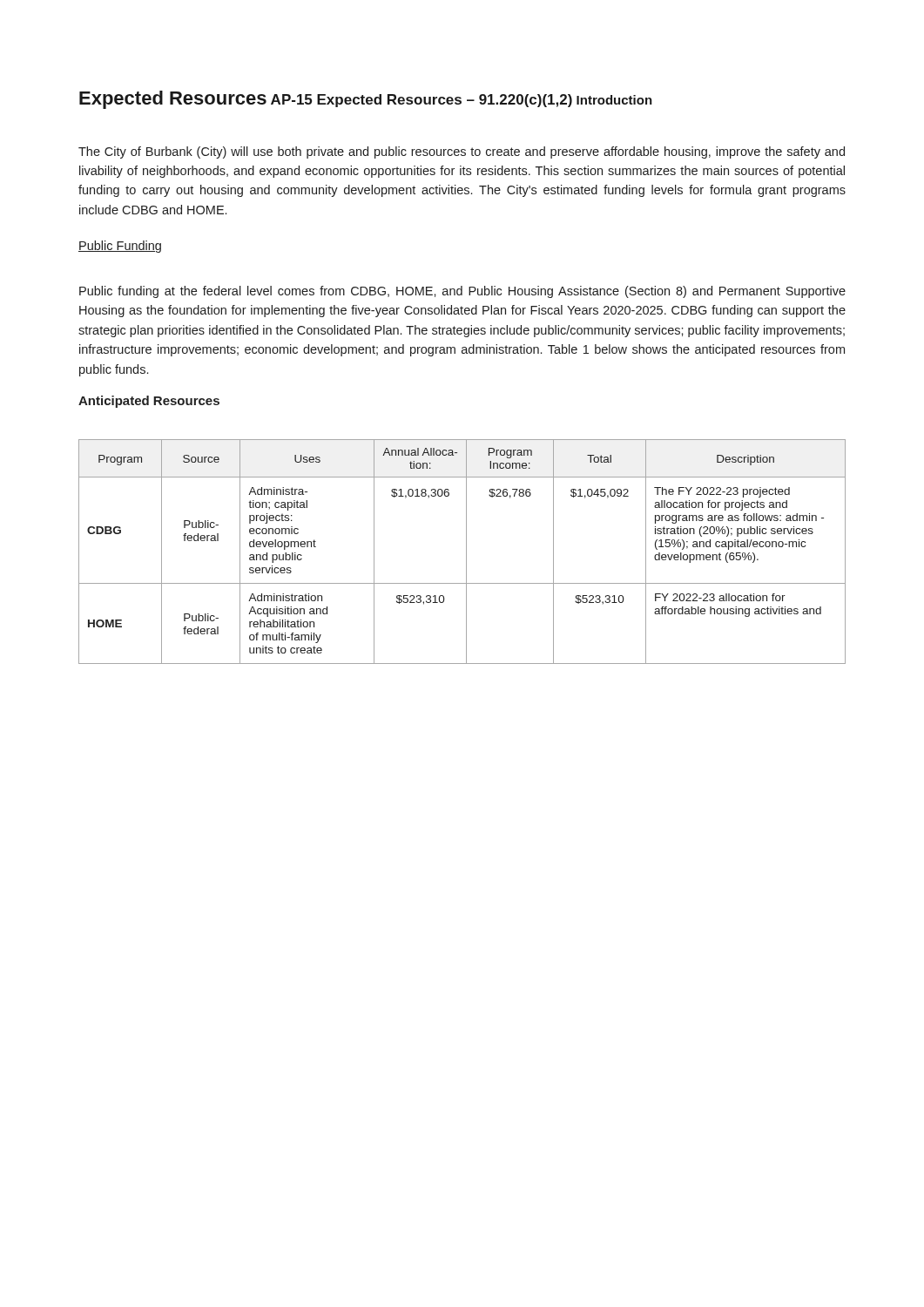Find the table that mentions "The FY 2022-23"
The image size is (924, 1307).
(462, 552)
